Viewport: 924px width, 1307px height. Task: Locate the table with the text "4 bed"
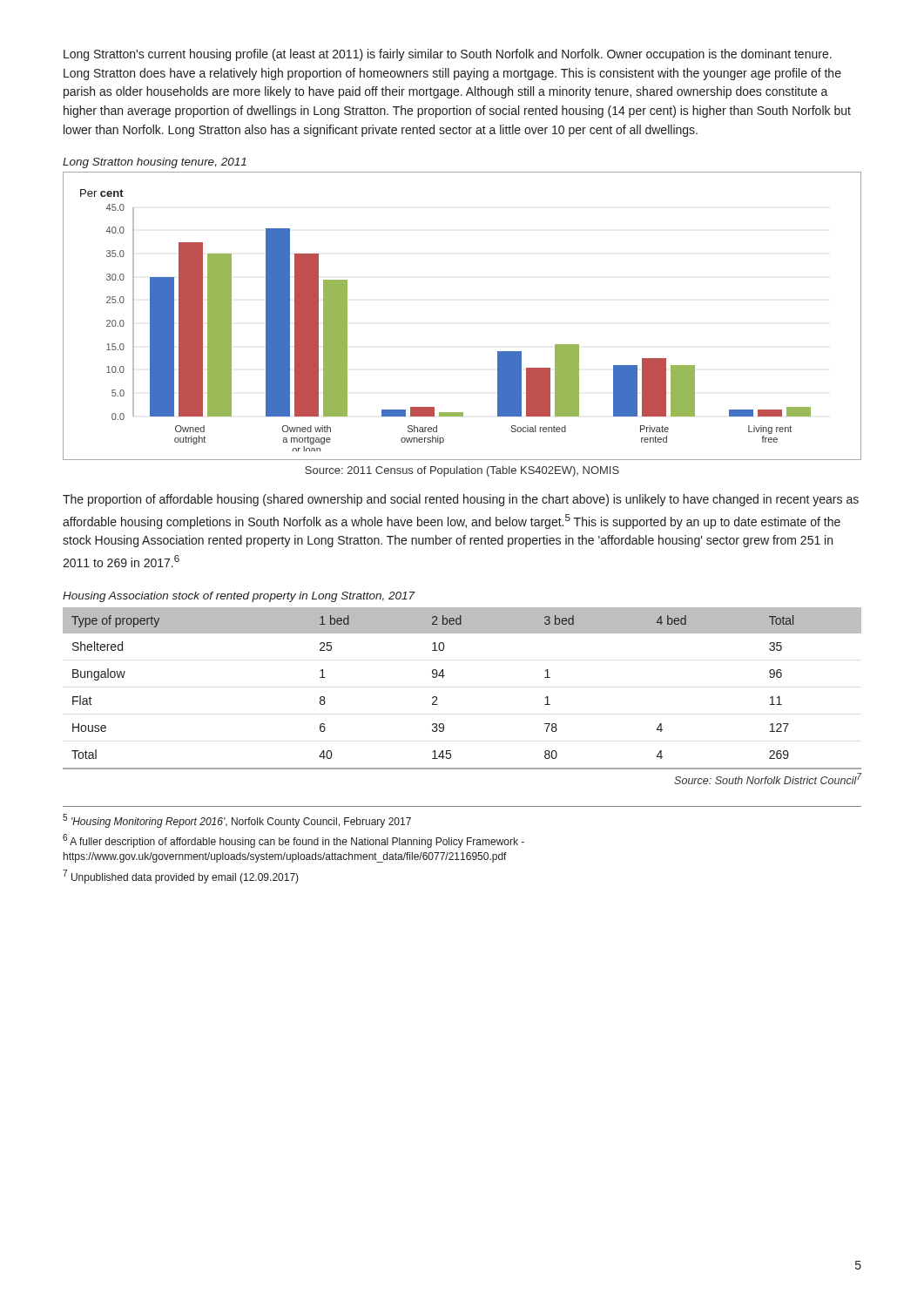coord(462,697)
